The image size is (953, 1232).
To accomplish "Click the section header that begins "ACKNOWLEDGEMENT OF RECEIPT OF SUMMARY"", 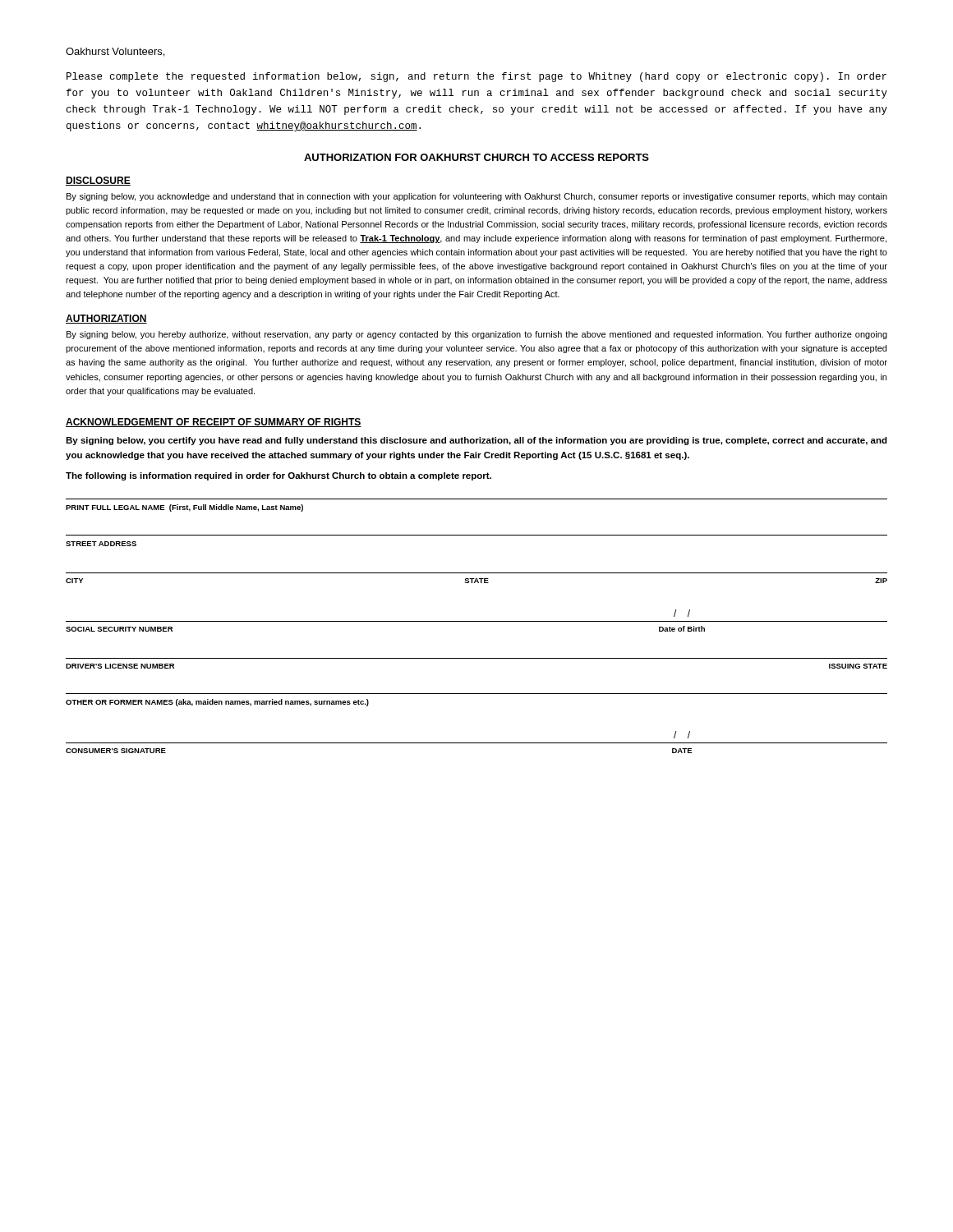I will (213, 422).
